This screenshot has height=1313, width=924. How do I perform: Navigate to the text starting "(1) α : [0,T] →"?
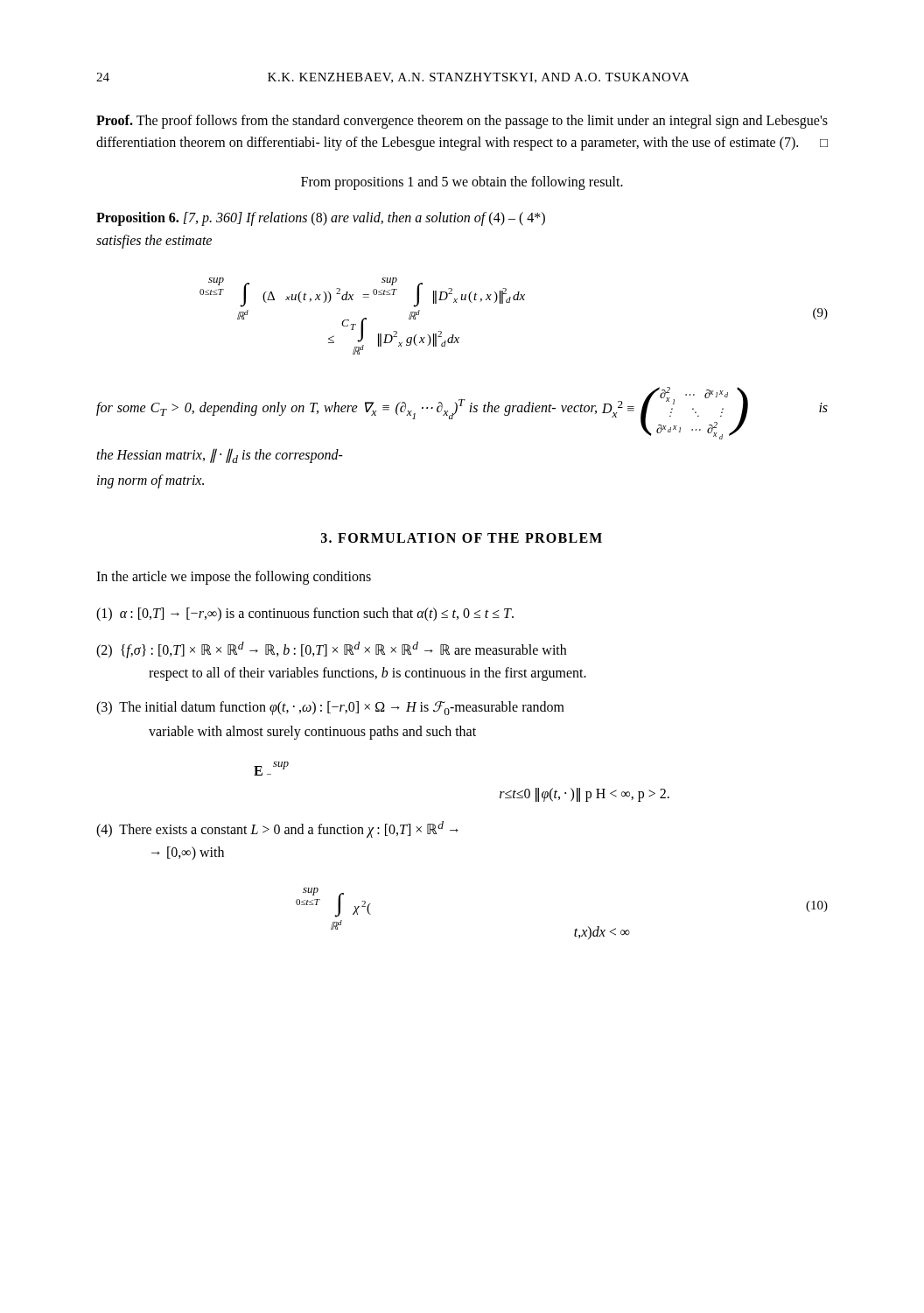click(305, 613)
